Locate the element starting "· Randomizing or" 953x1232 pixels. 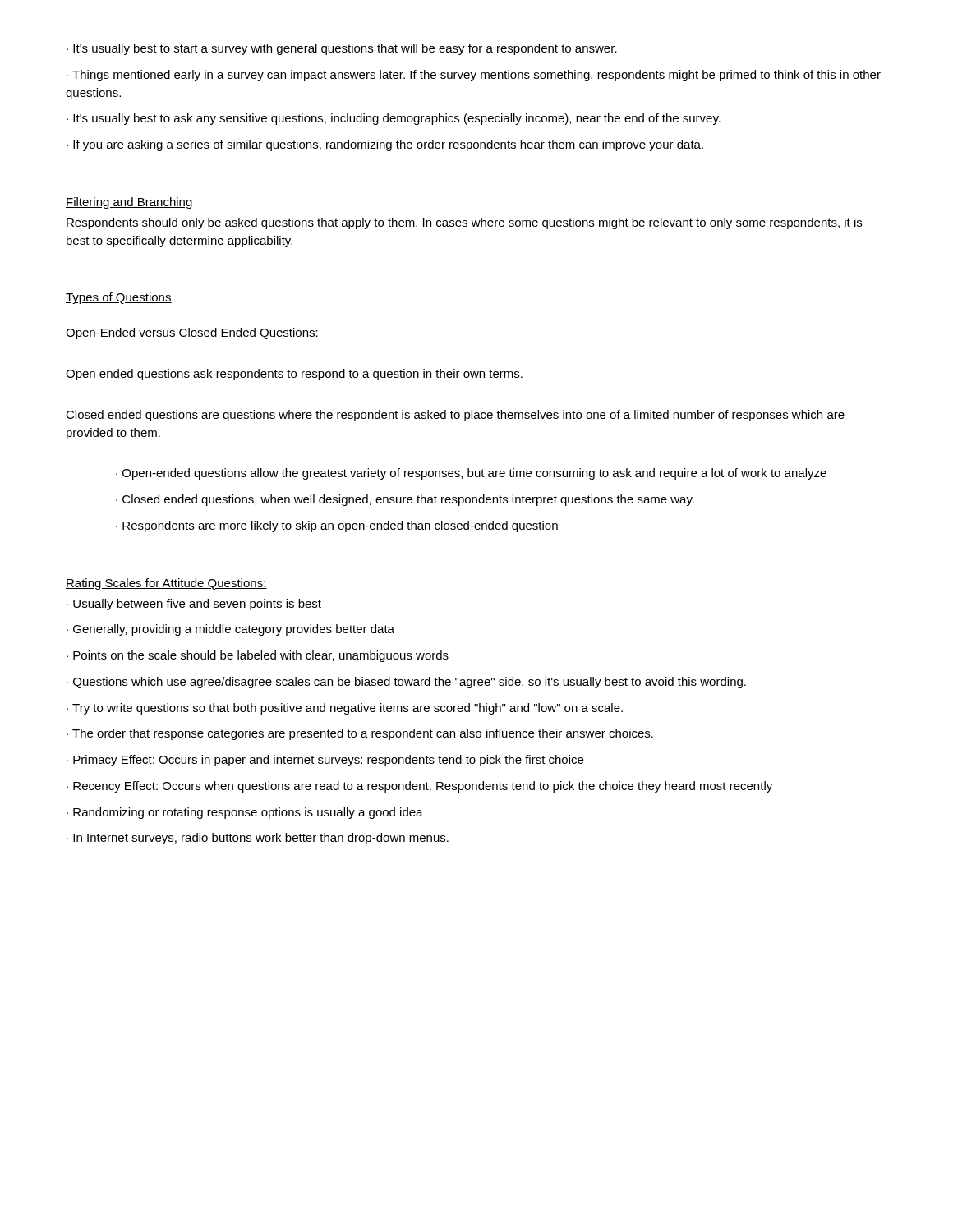tap(244, 811)
